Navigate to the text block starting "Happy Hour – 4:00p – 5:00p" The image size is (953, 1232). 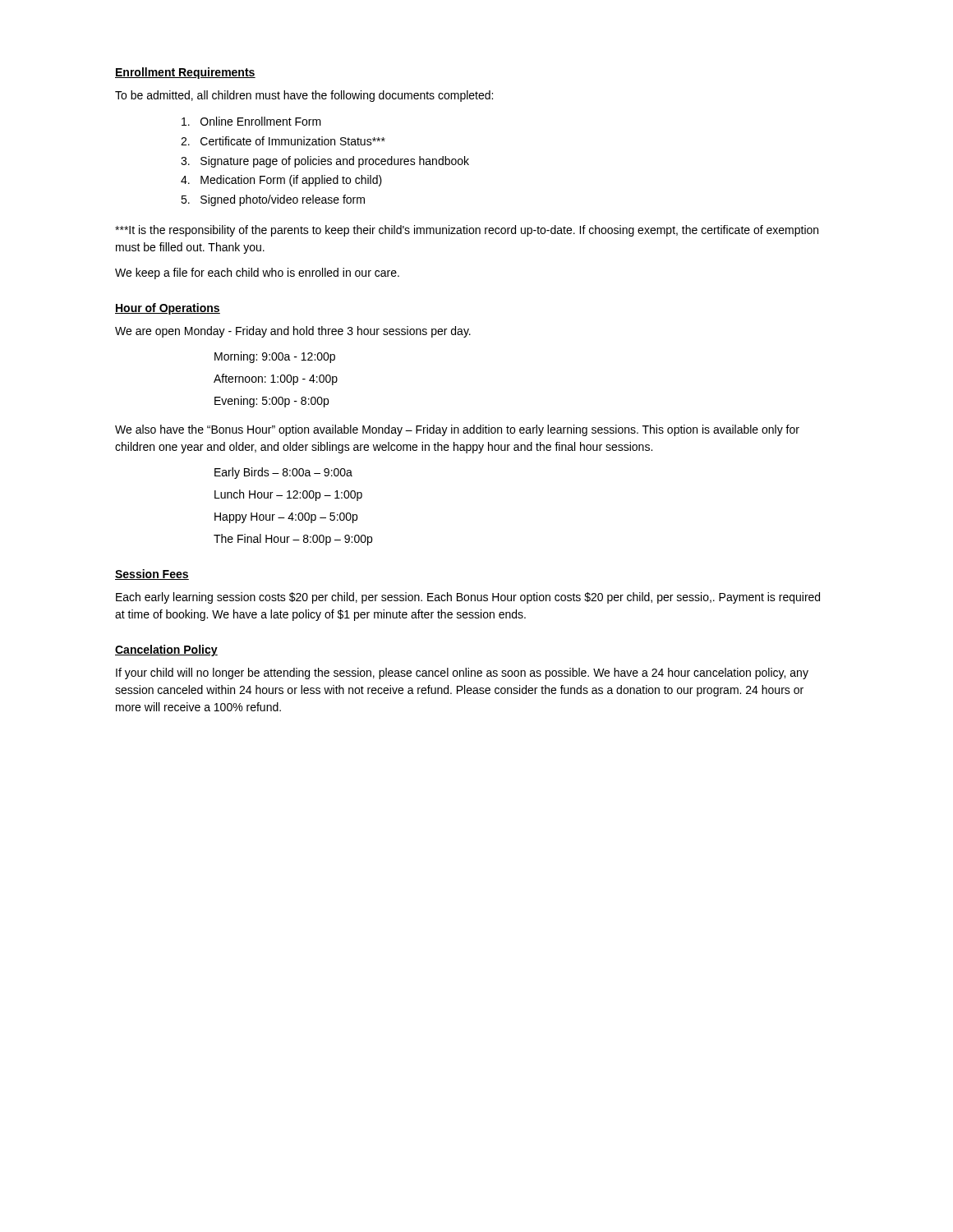[286, 517]
